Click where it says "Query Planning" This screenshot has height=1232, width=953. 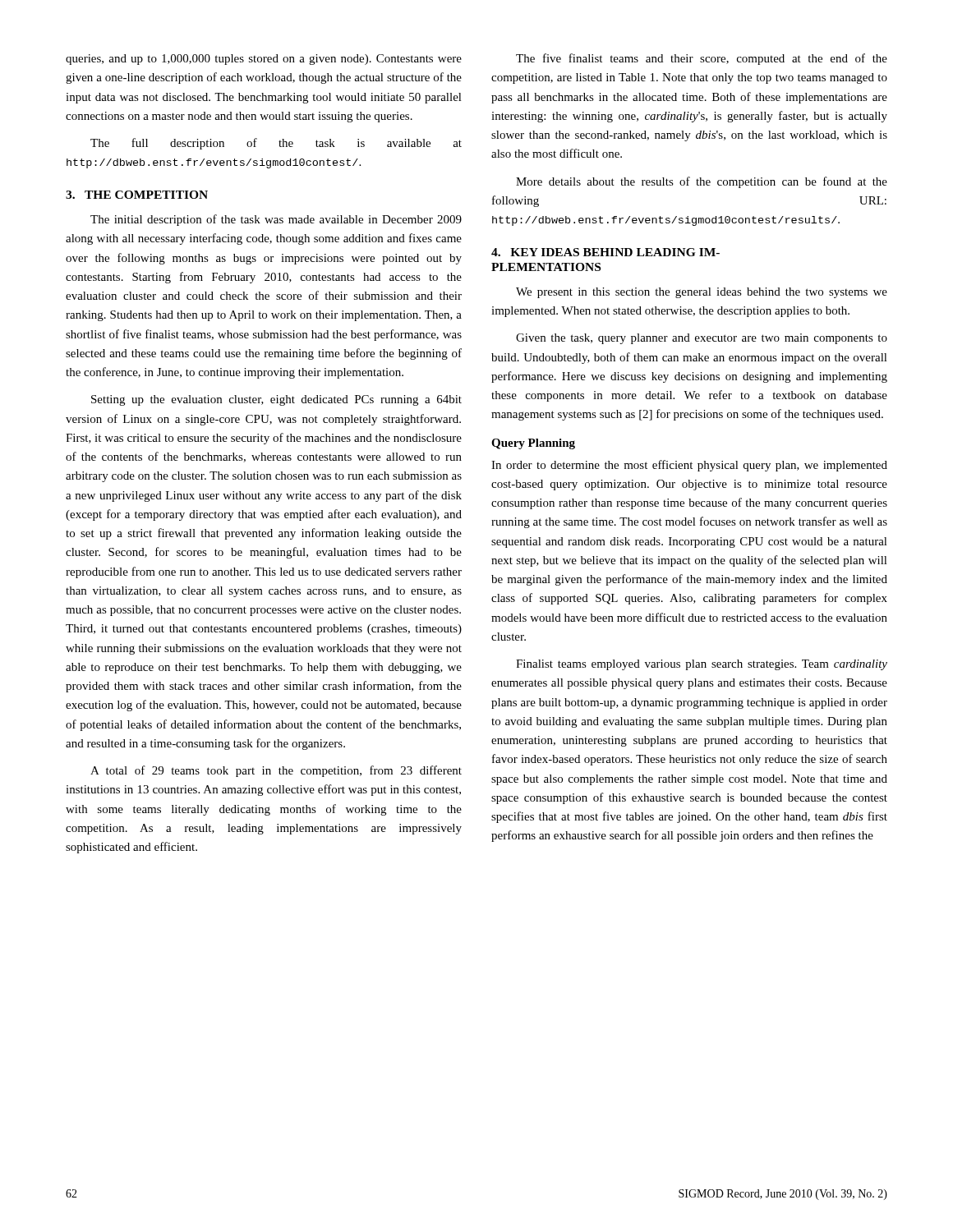(533, 442)
